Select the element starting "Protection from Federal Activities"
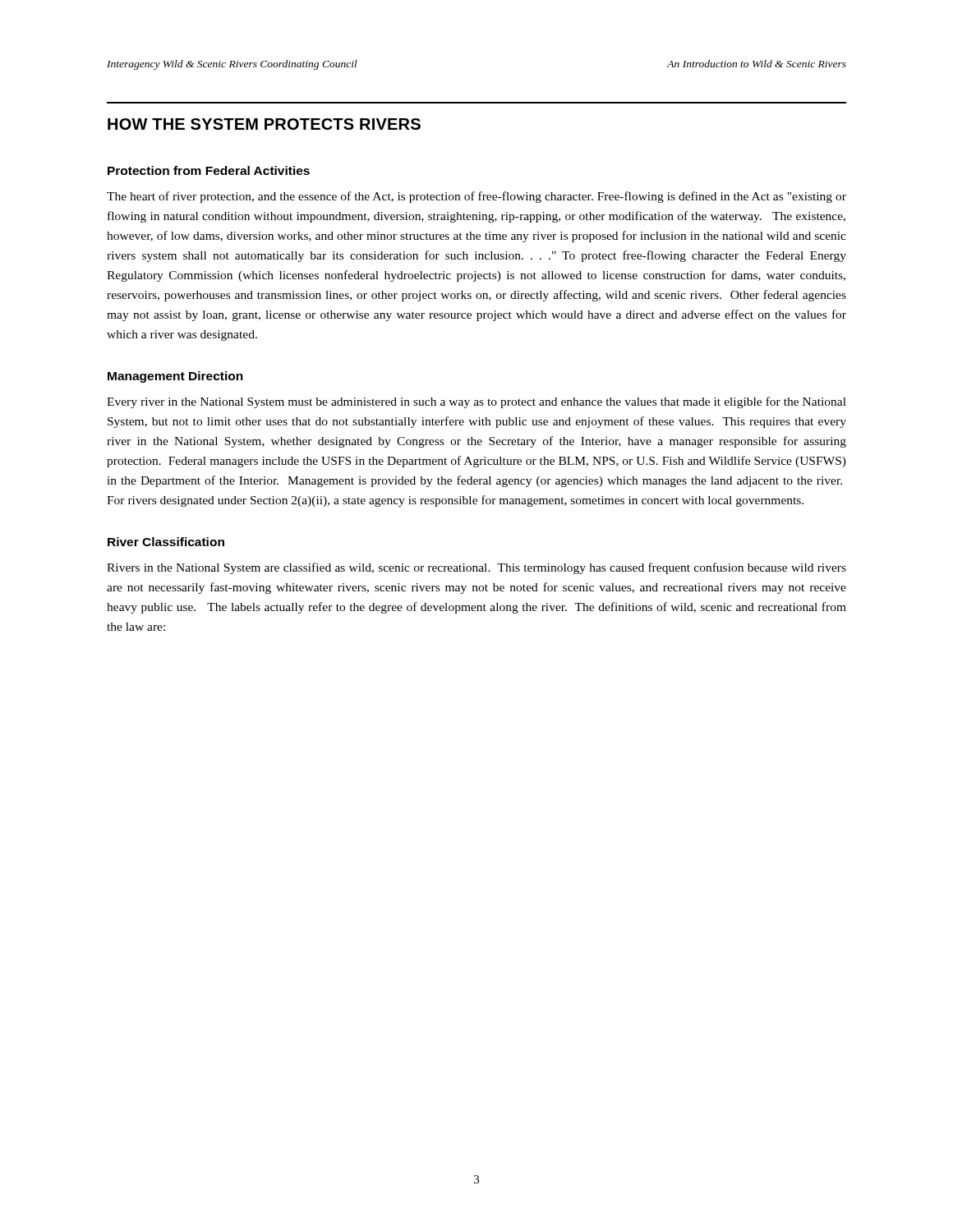Viewport: 953px width, 1232px height. (208, 170)
